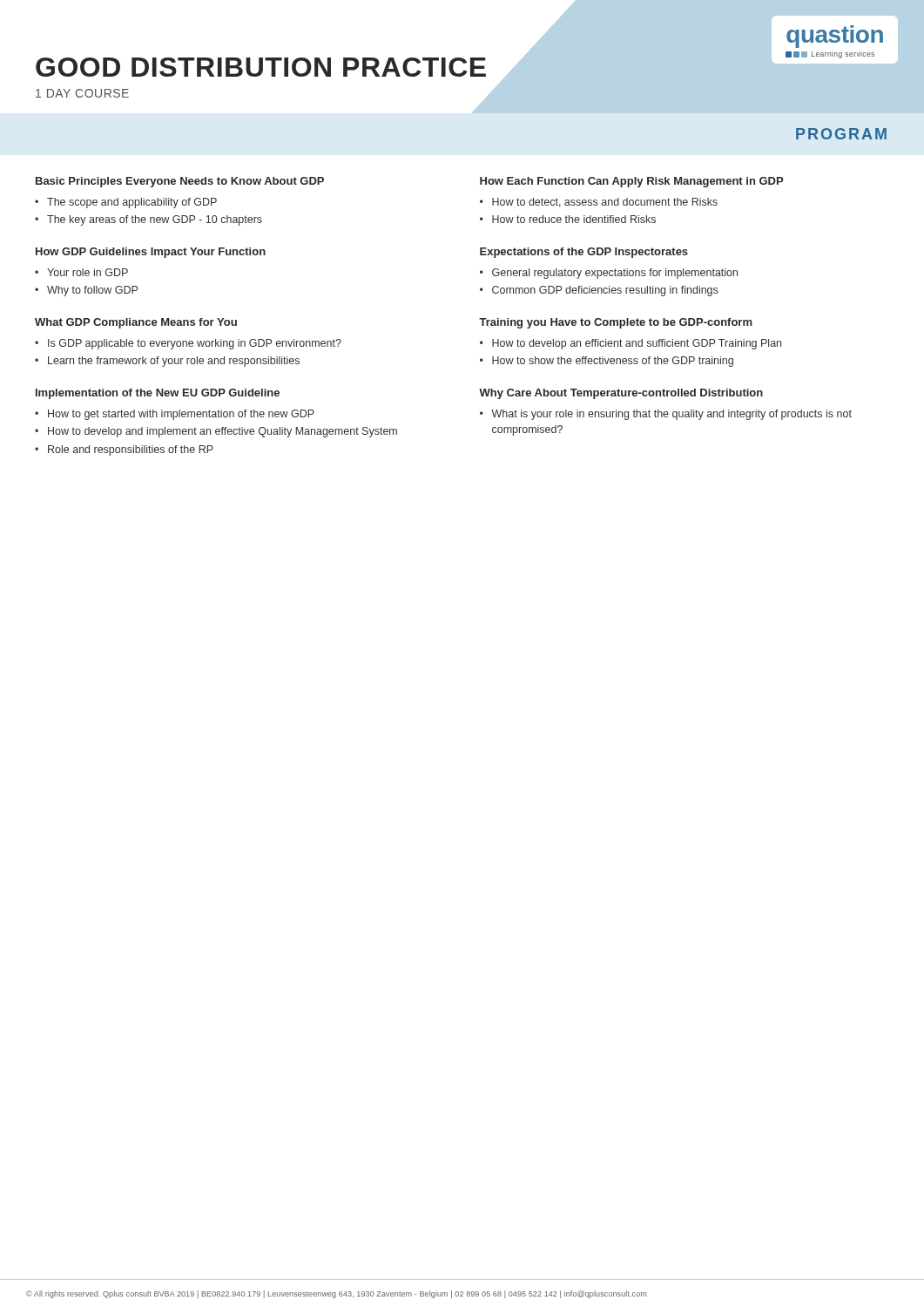Locate the block of text that opens with "How to get started with"
The width and height of the screenshot is (924, 1307).
[181, 414]
